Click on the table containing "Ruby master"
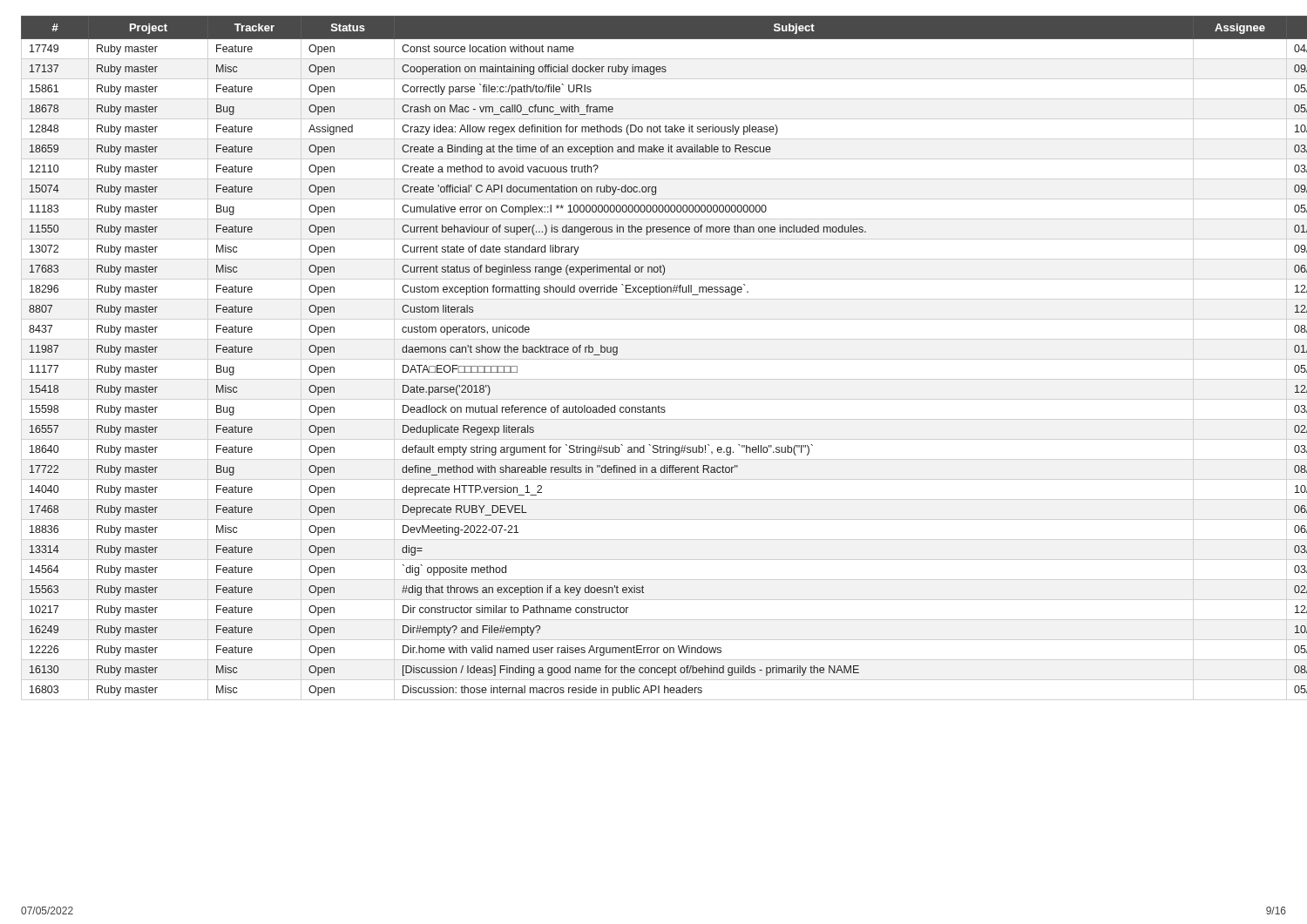 [654, 358]
